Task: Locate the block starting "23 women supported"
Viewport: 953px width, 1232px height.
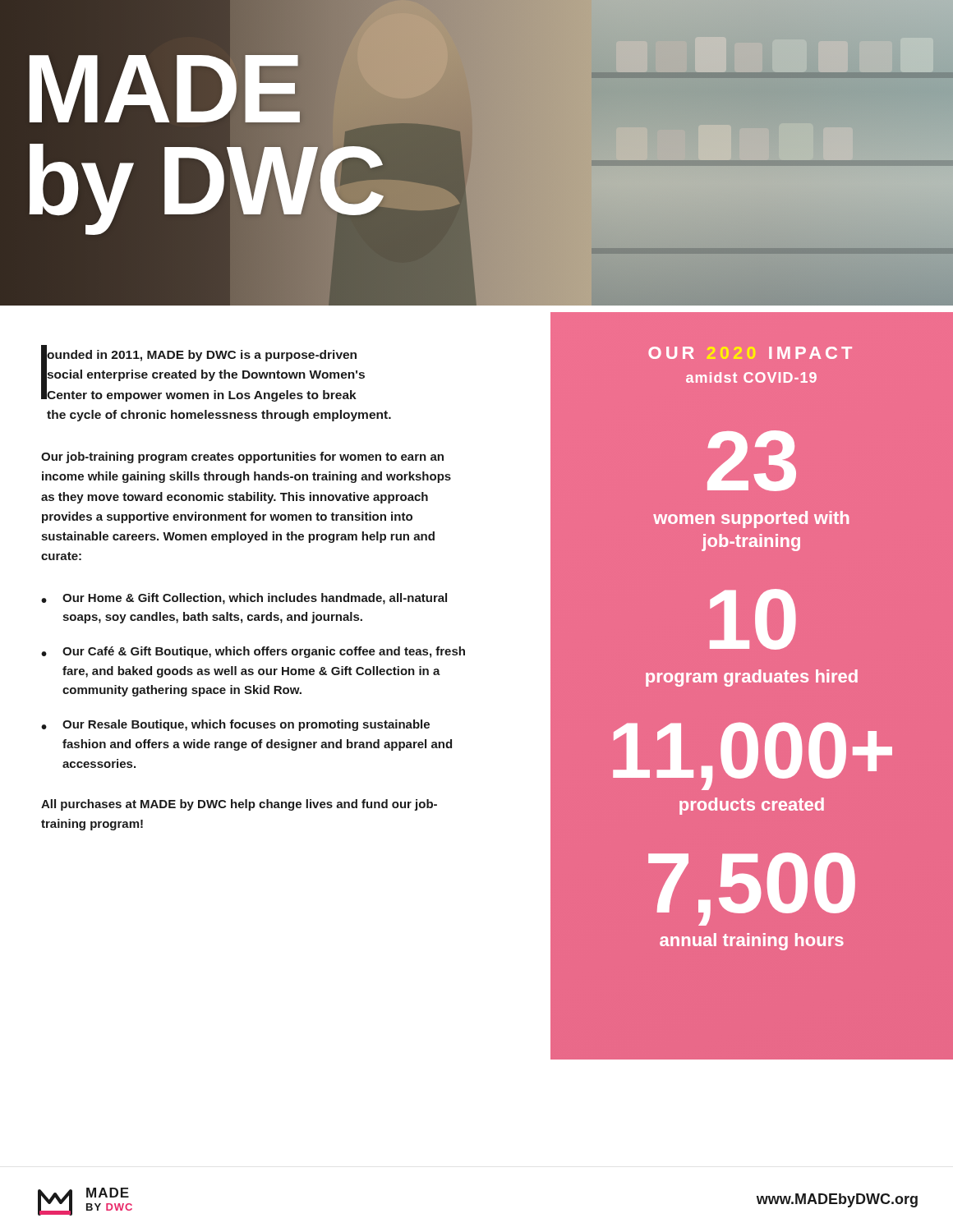Action: [752, 483]
